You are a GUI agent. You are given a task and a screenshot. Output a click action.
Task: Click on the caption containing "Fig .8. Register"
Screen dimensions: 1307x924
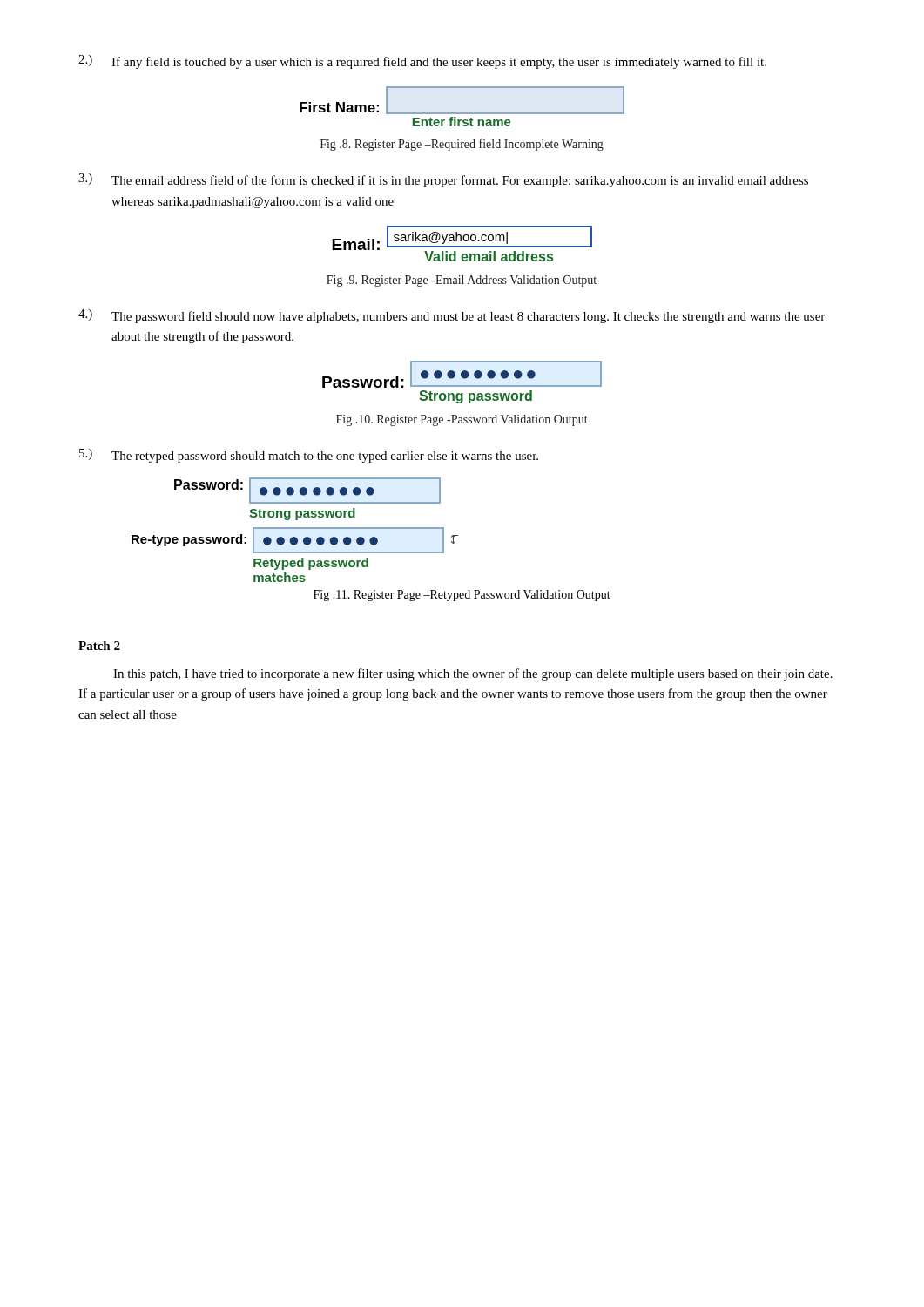pos(462,144)
